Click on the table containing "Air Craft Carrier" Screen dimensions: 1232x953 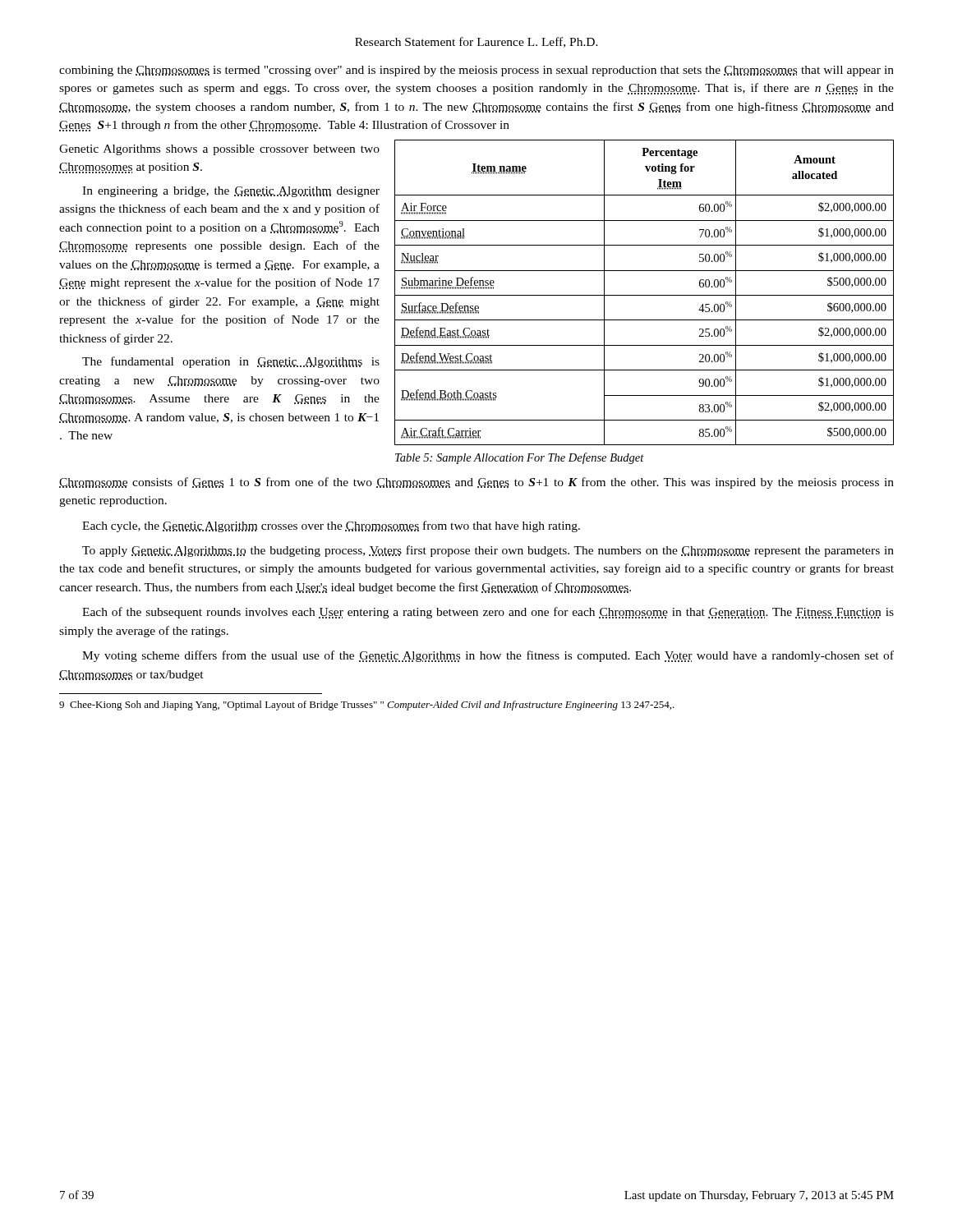[644, 292]
